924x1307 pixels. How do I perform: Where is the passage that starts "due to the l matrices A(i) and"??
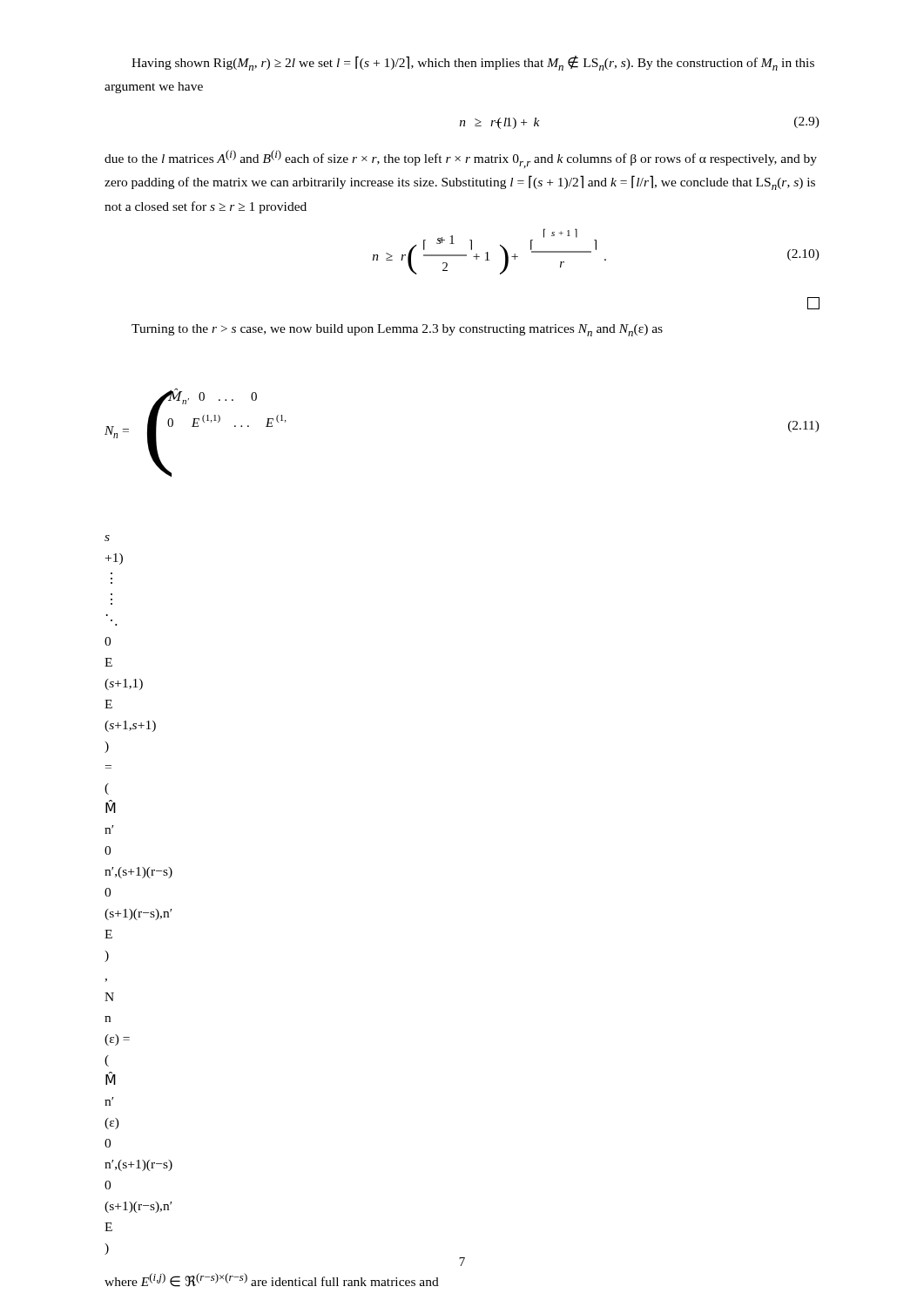click(462, 181)
